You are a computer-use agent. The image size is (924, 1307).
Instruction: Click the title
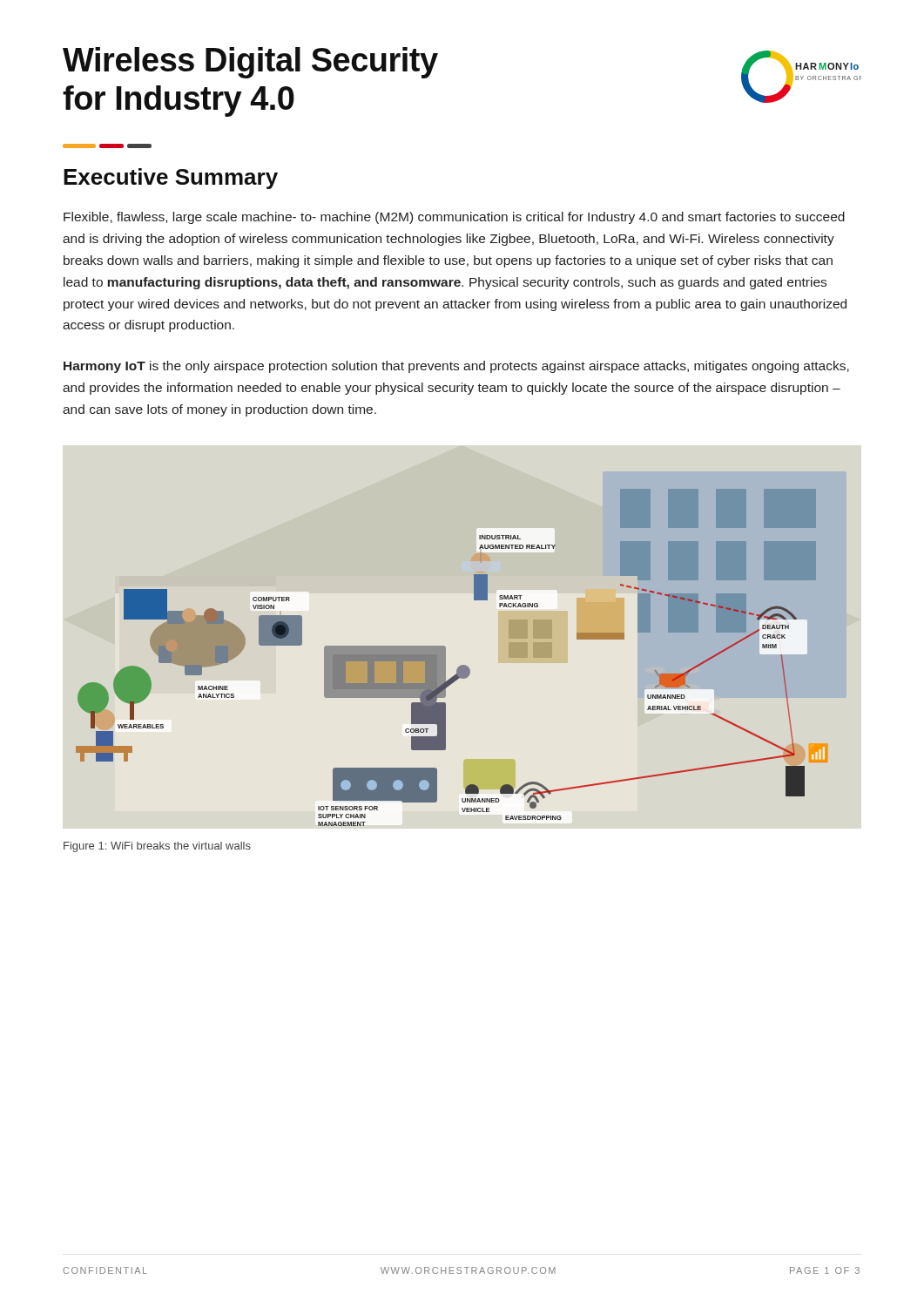pos(250,80)
